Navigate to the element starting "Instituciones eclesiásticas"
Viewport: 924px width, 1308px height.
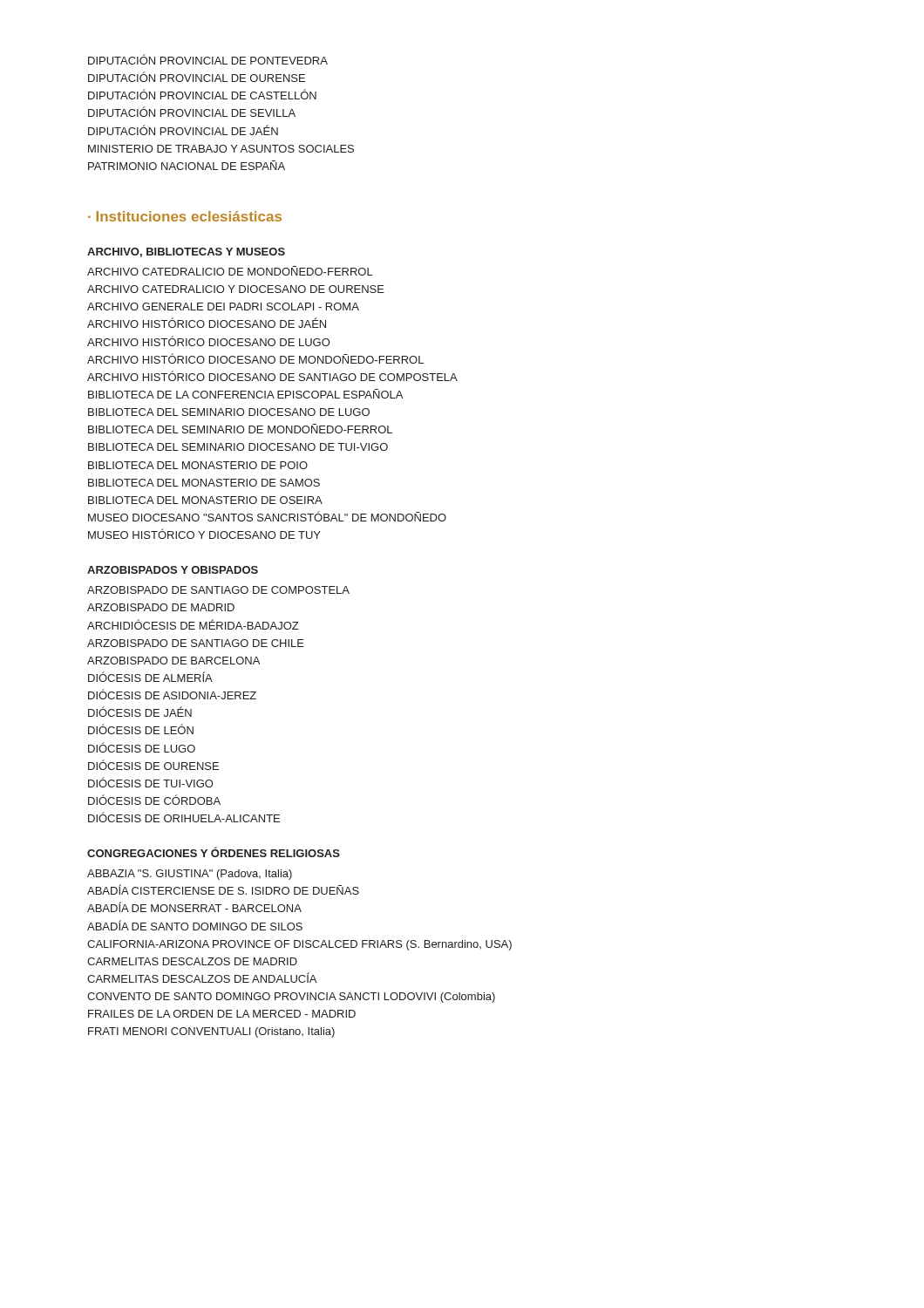(x=189, y=217)
